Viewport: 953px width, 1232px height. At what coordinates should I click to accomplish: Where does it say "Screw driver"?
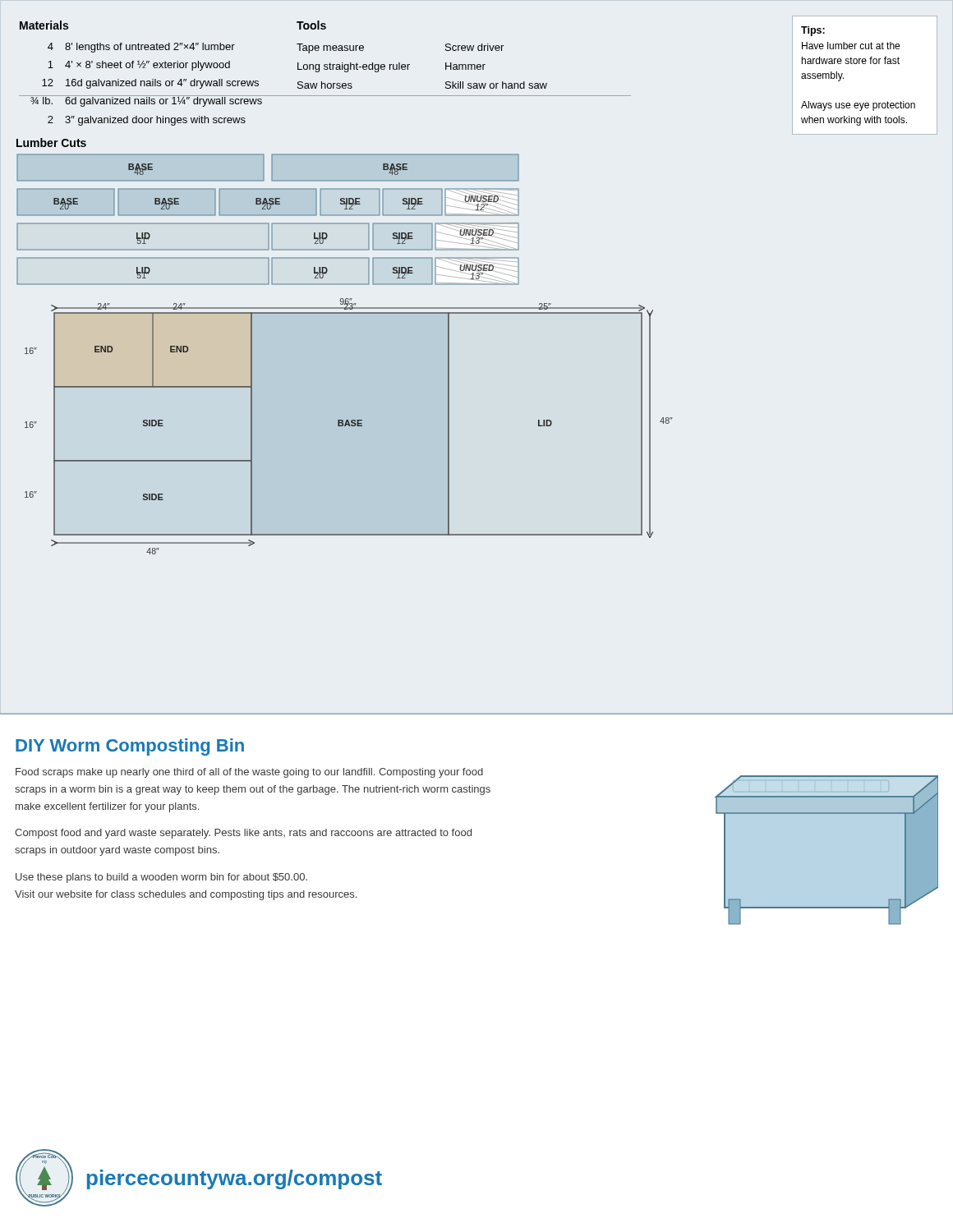tap(474, 47)
